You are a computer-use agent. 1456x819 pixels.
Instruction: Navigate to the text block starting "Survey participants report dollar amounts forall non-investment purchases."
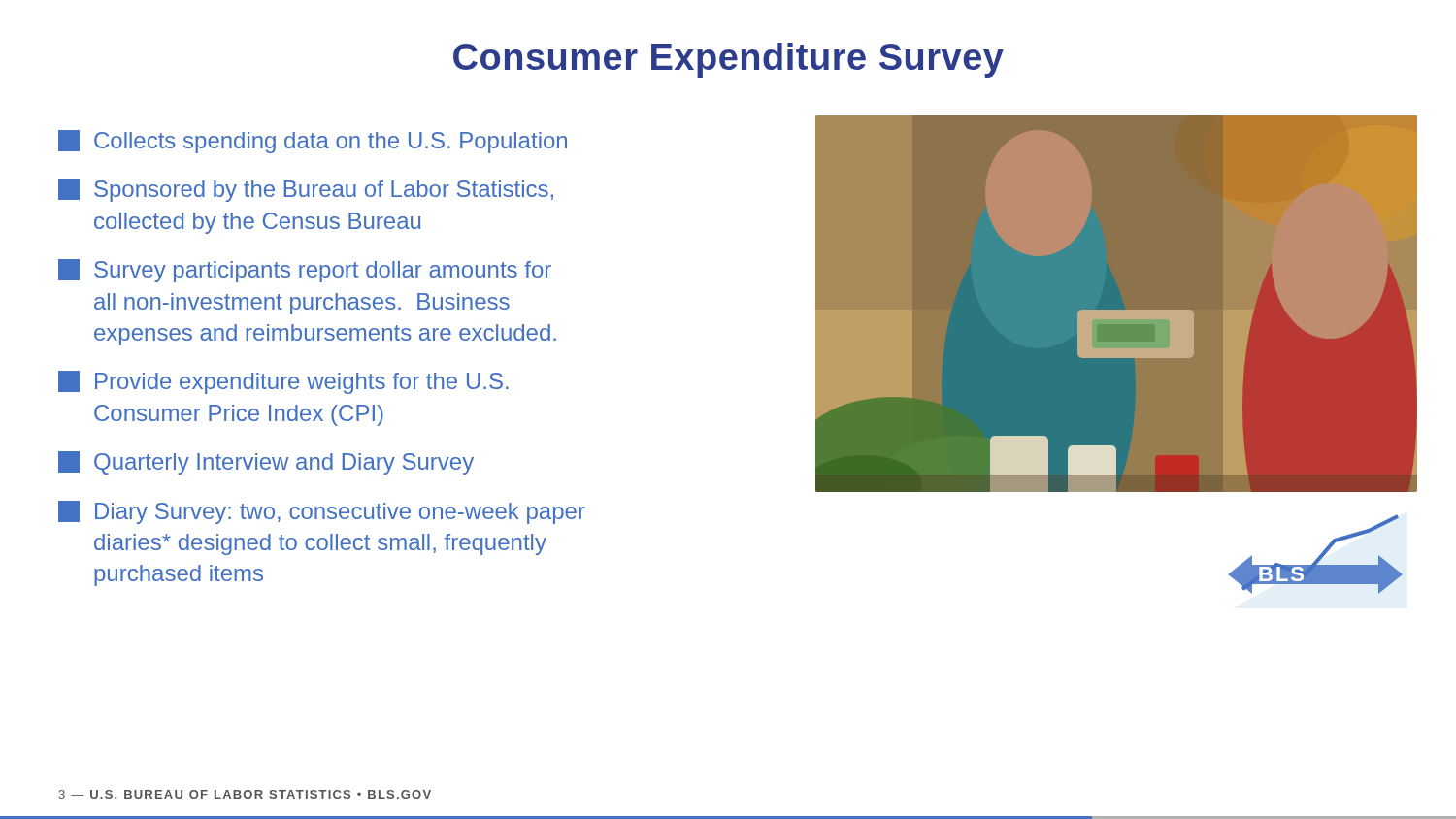click(308, 302)
